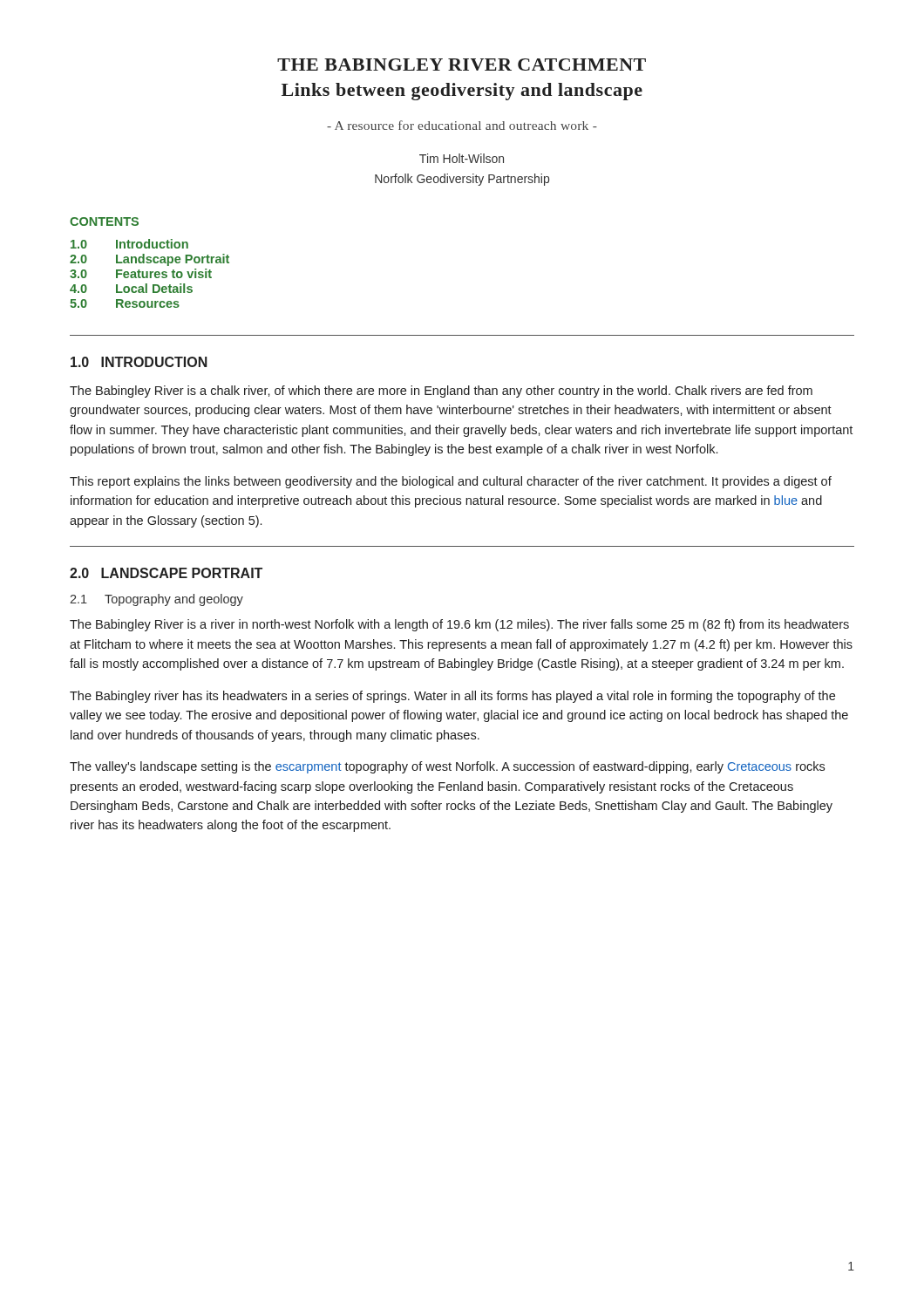
Task: Click the passage that begins "This report explains the links between geodiversity and"
Action: click(451, 501)
